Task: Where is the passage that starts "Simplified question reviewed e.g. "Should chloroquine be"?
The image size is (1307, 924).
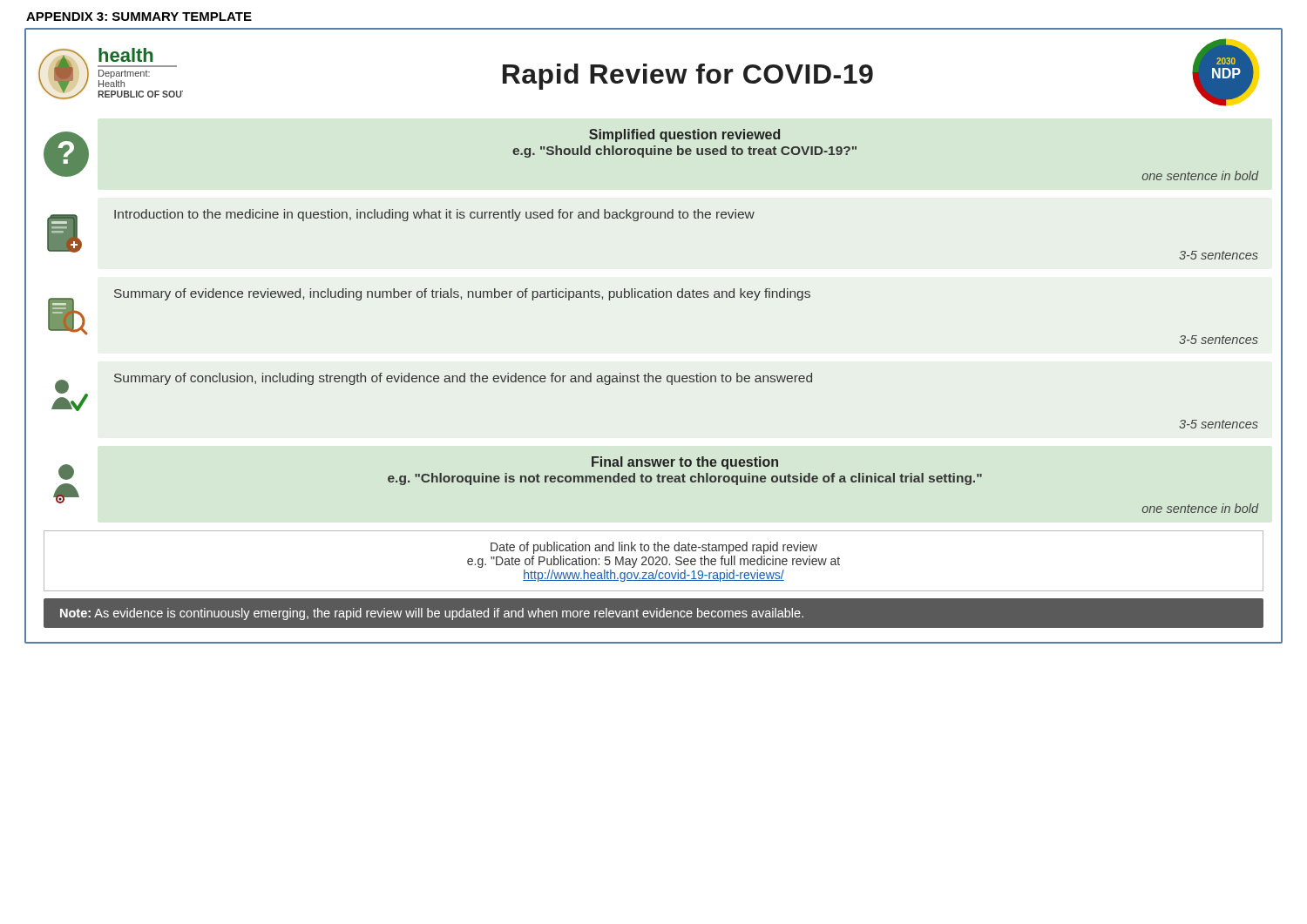Action: point(686,155)
